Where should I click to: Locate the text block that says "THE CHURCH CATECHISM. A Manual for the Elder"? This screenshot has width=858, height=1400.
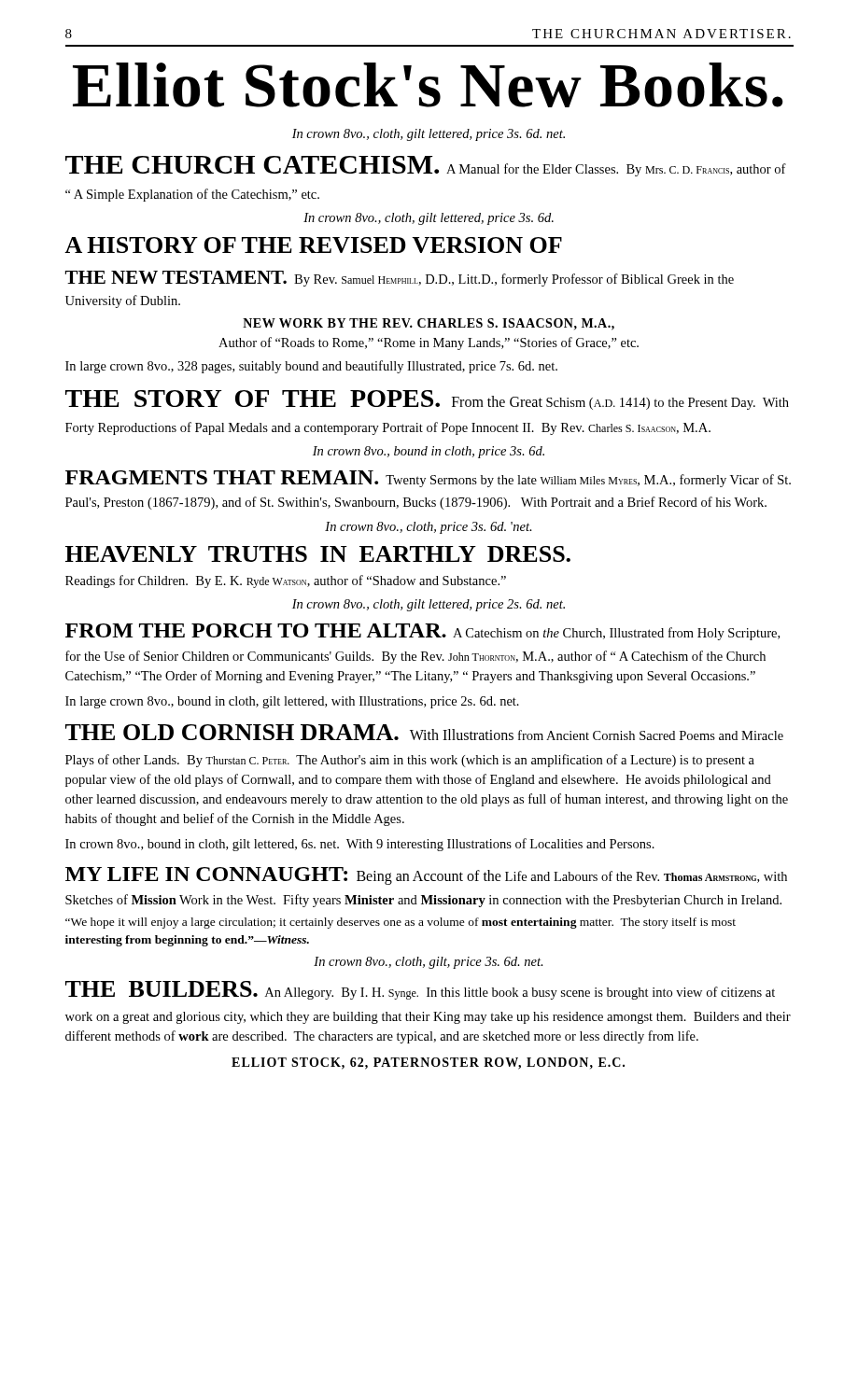[425, 175]
